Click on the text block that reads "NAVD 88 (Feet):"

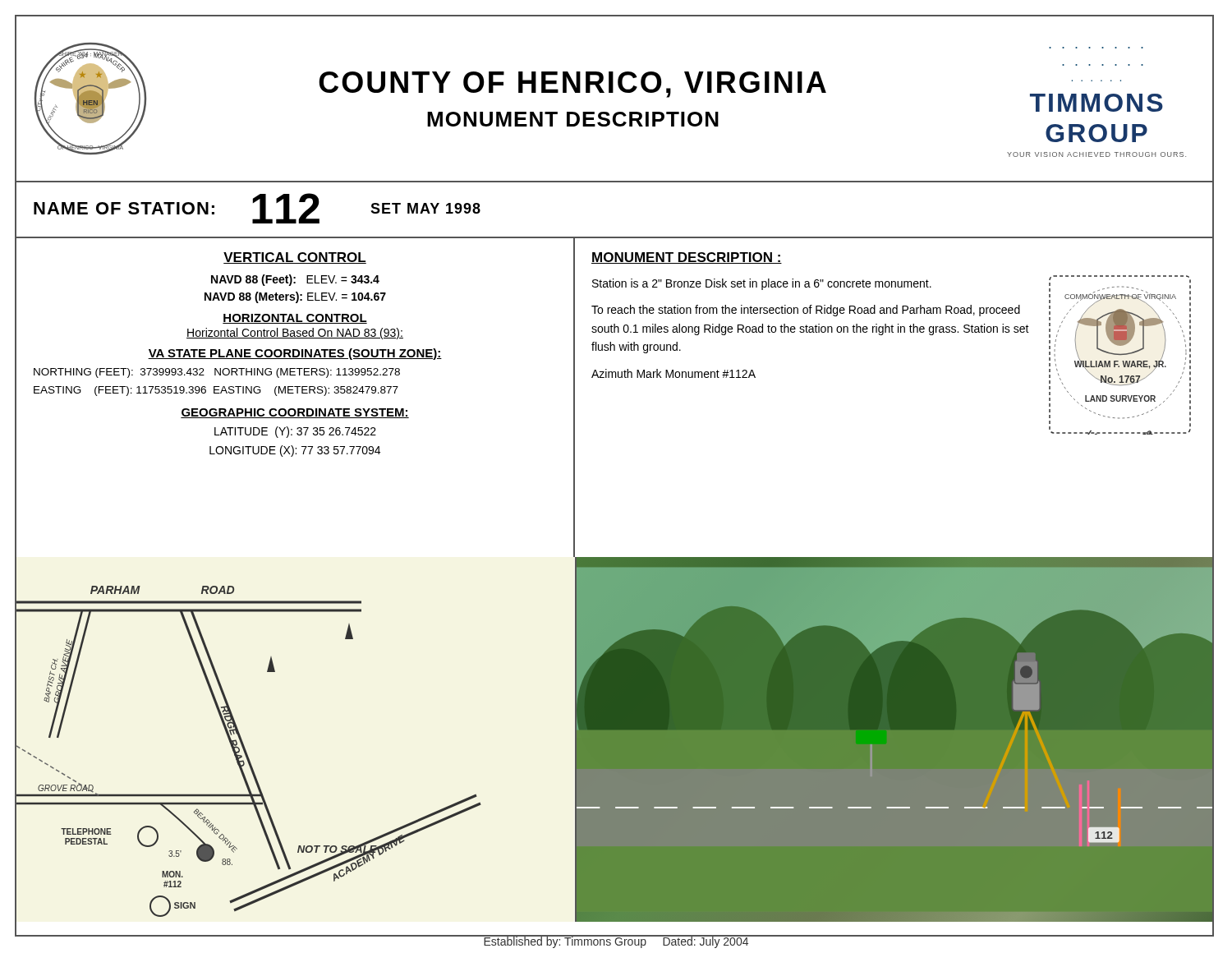(295, 288)
